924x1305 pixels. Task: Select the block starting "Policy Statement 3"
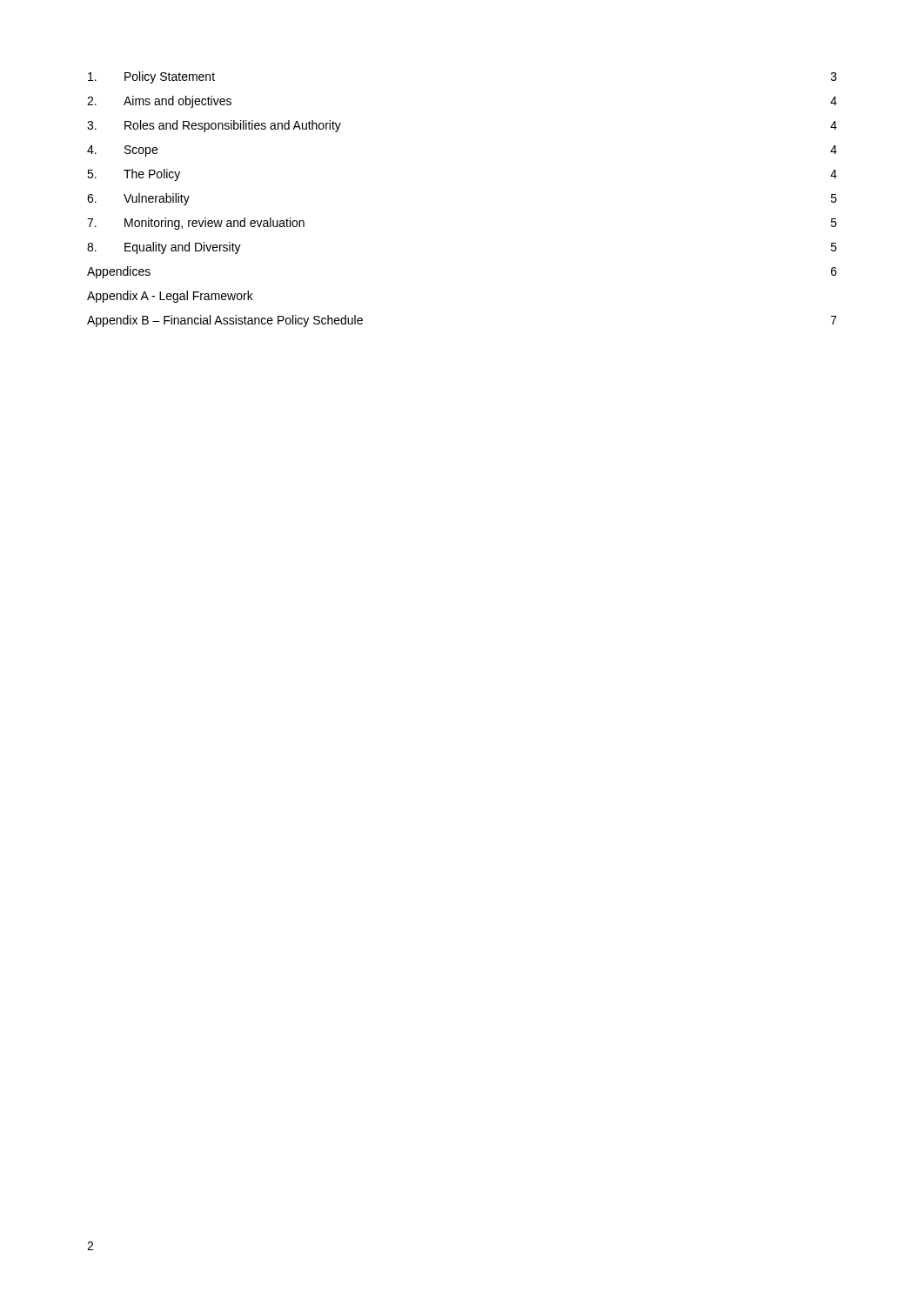point(169,77)
